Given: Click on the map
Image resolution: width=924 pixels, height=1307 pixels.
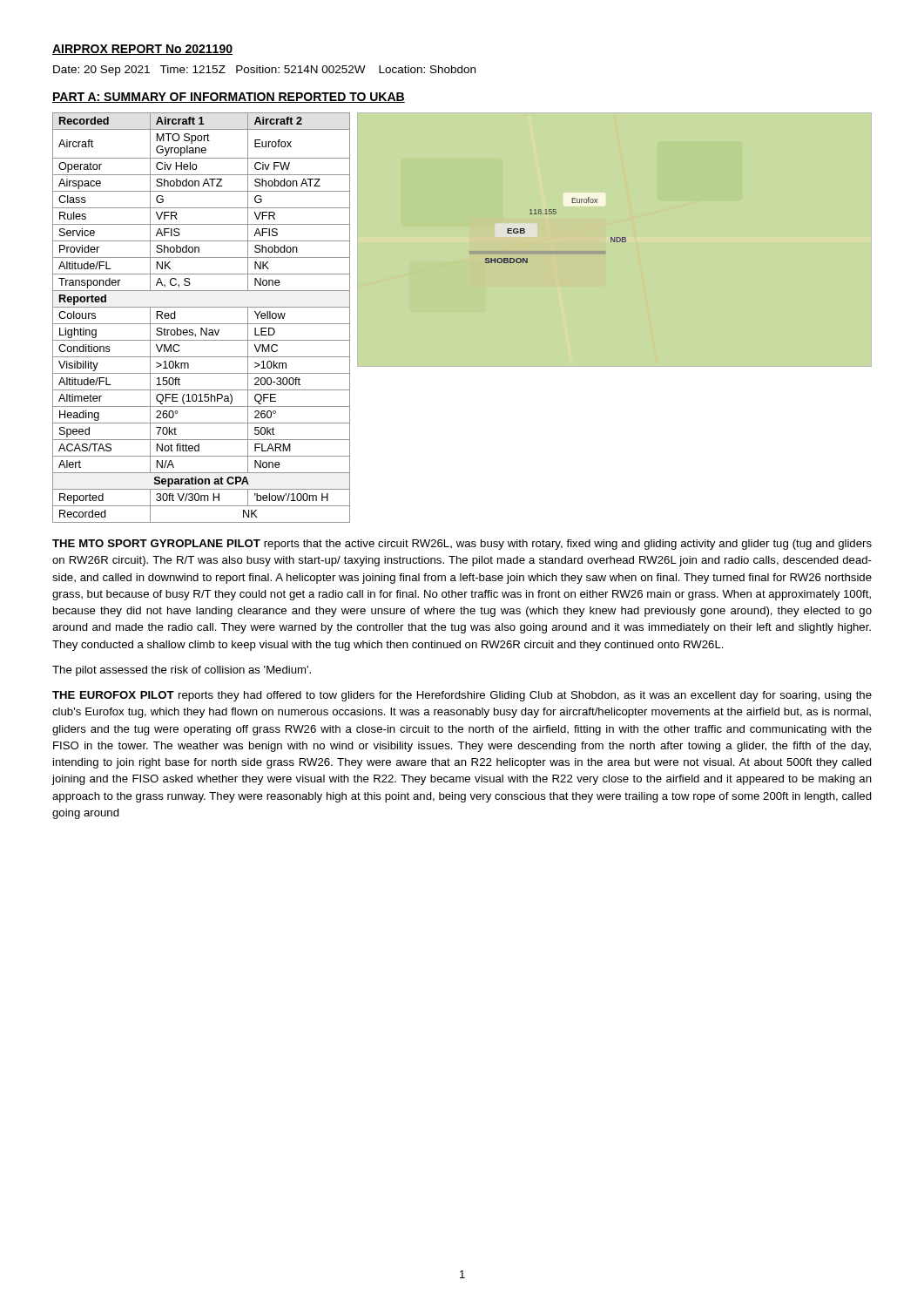Looking at the screenshot, I should click(x=614, y=240).
